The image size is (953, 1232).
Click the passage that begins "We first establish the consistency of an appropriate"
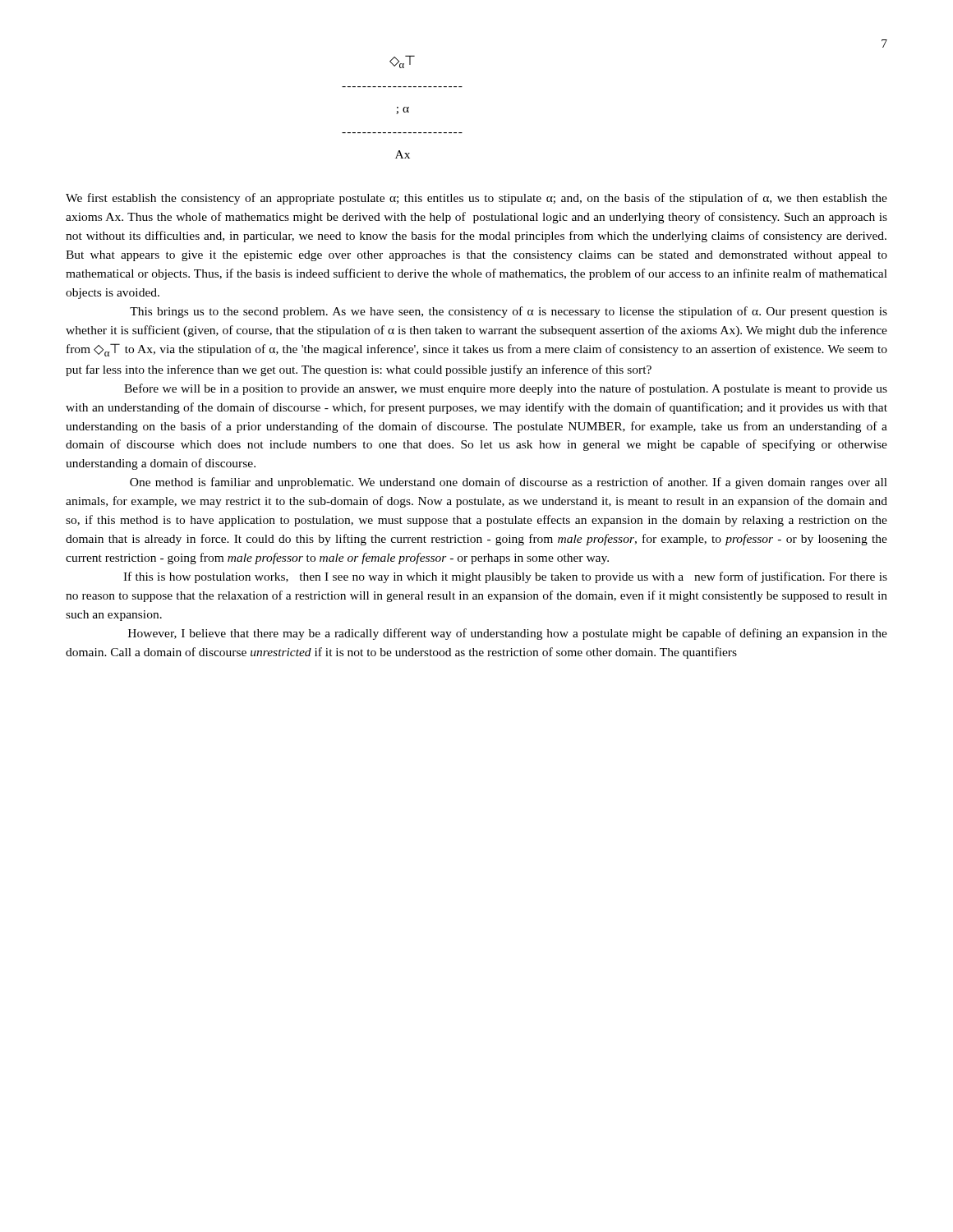[476, 245]
